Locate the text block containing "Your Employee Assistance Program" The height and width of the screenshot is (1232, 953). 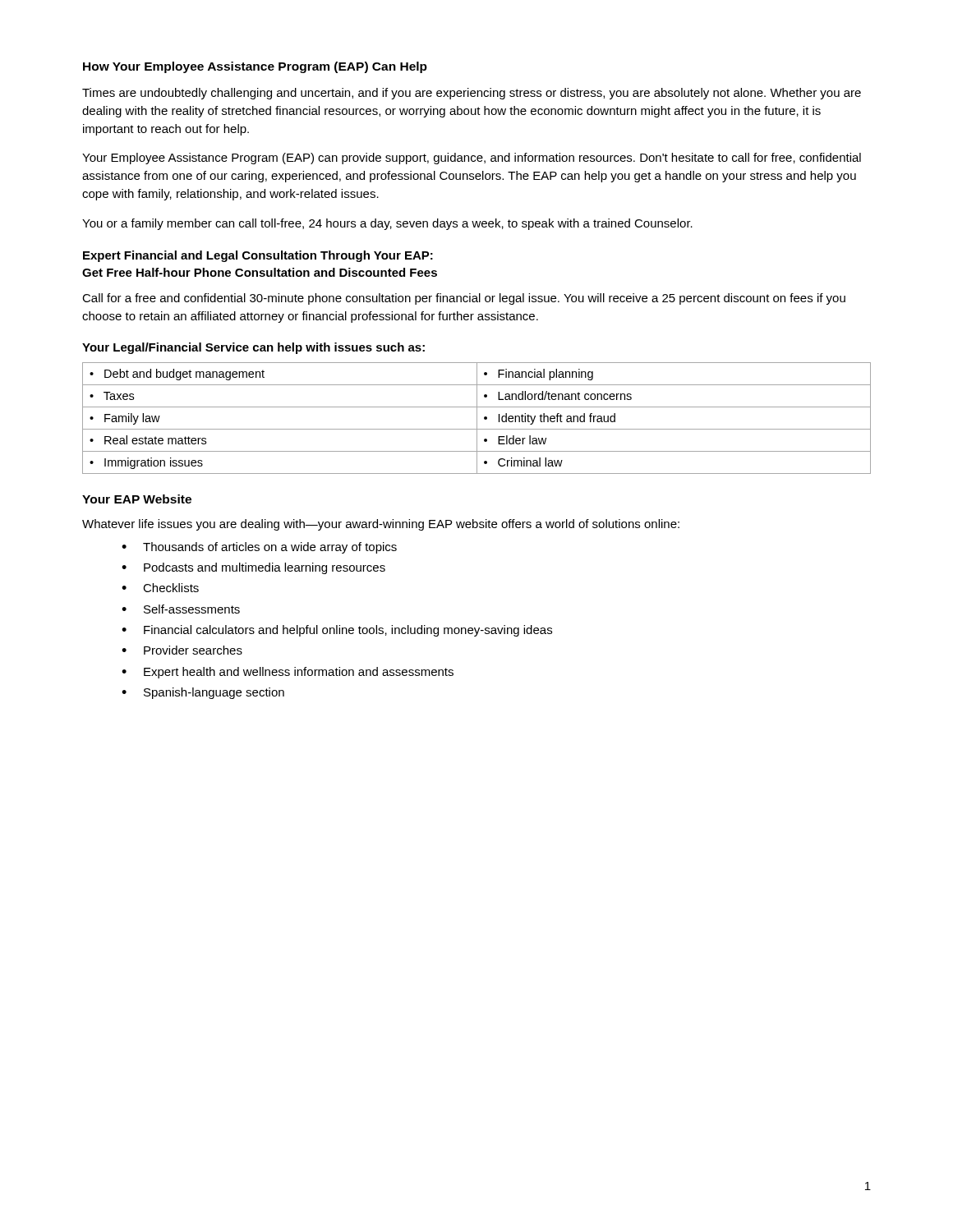pos(472,175)
